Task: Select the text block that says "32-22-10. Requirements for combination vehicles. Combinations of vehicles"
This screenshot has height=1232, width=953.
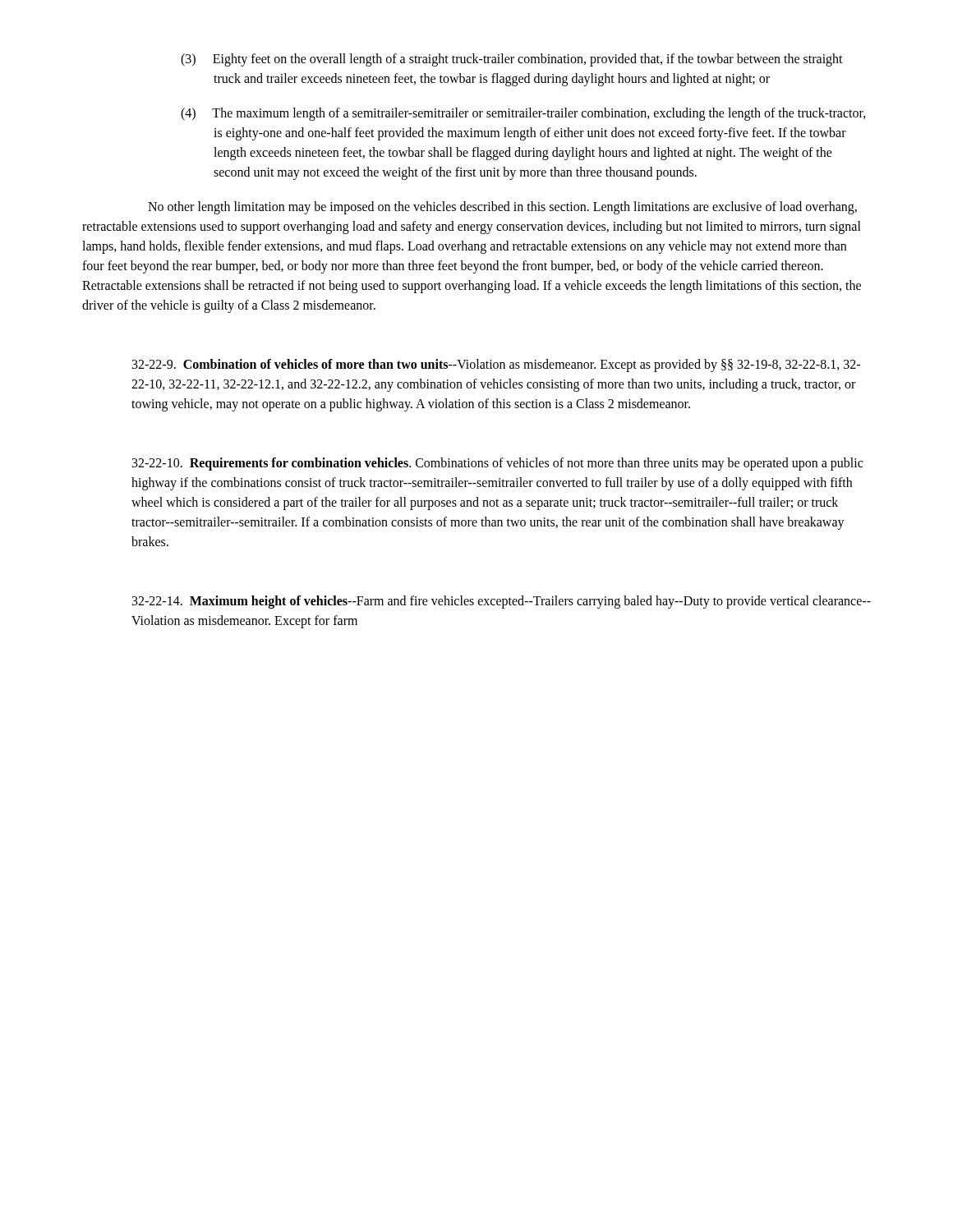Action: [x=497, y=502]
